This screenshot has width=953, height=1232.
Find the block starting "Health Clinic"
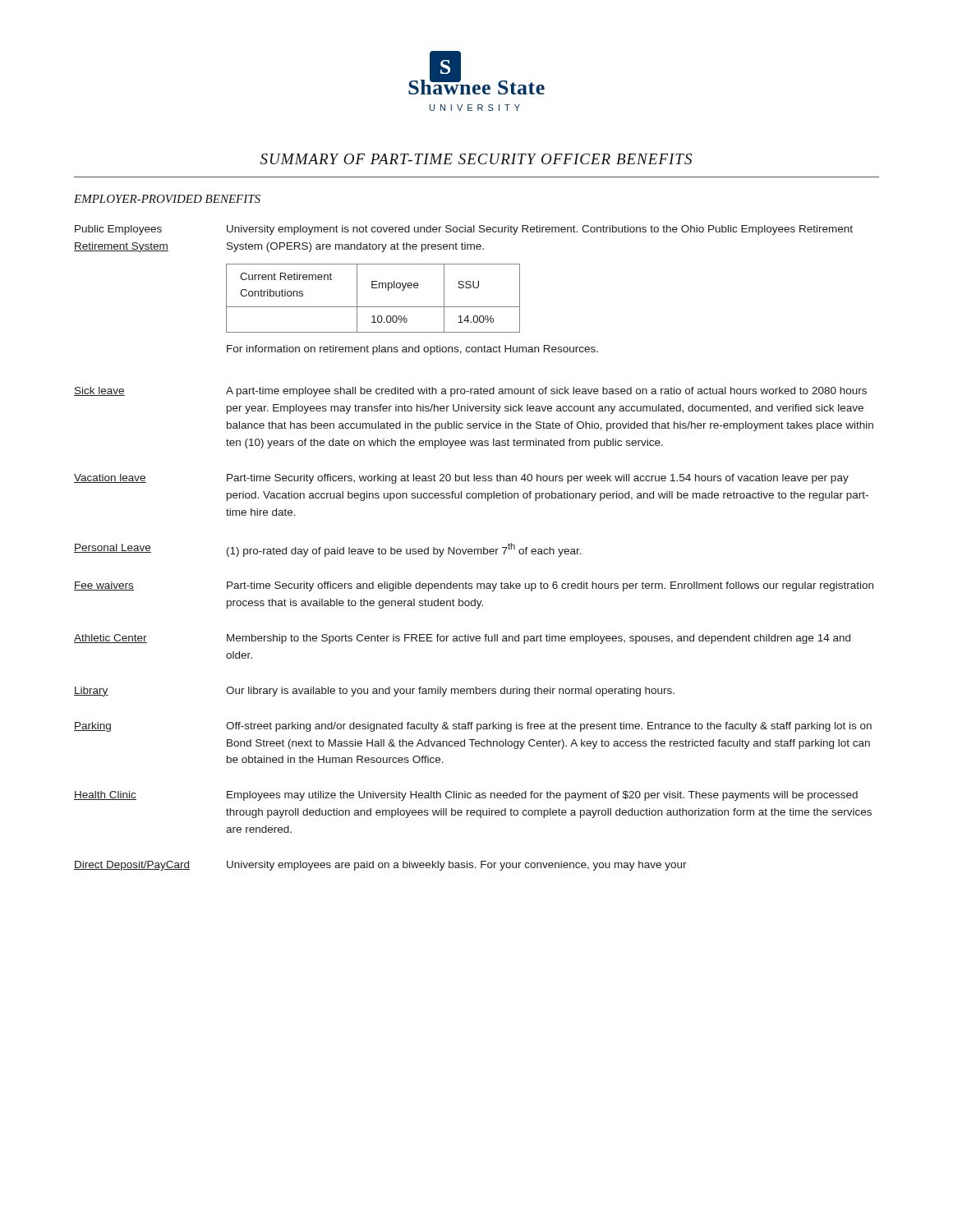click(x=105, y=795)
